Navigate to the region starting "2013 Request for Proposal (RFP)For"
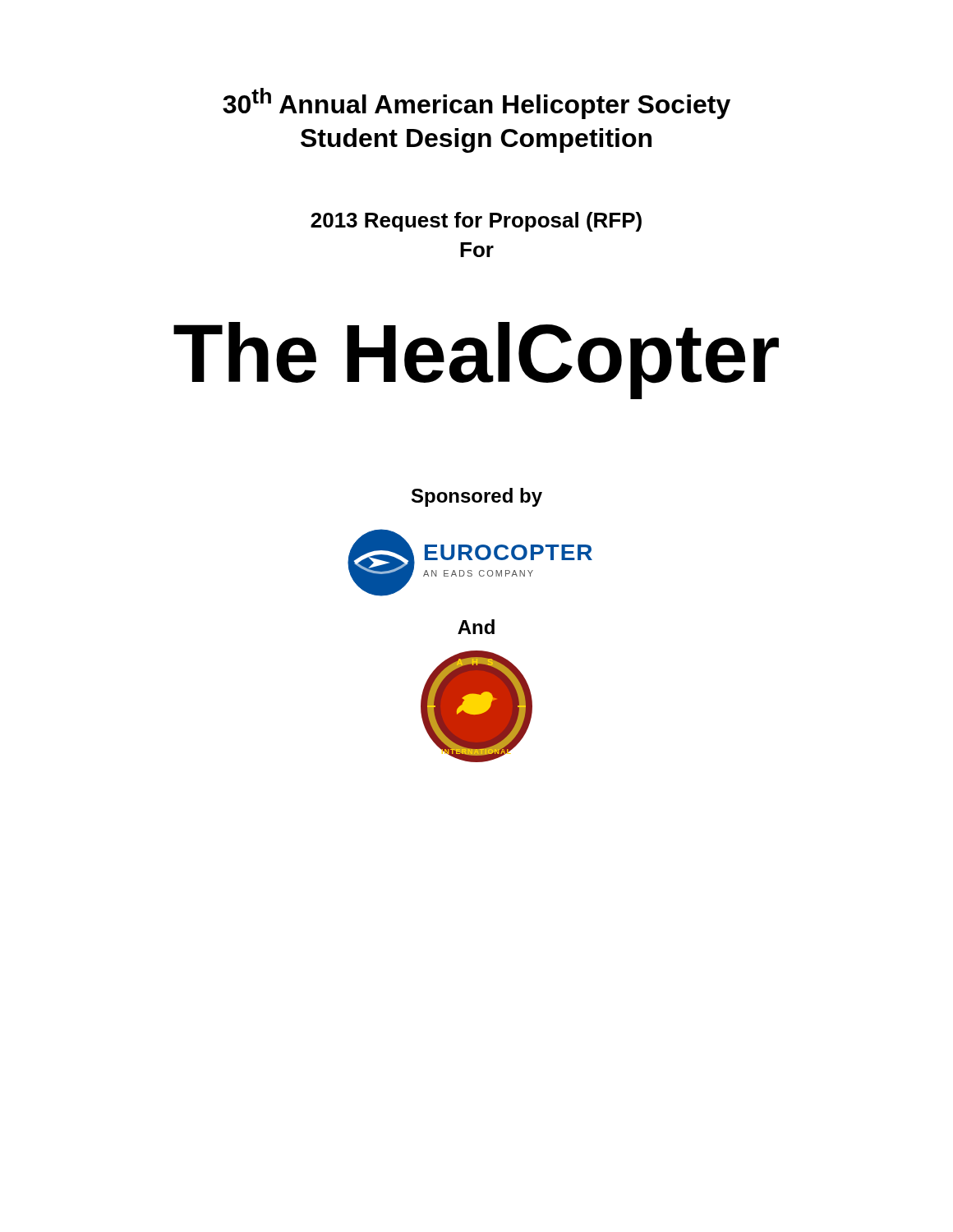The image size is (953, 1232). pos(476,235)
